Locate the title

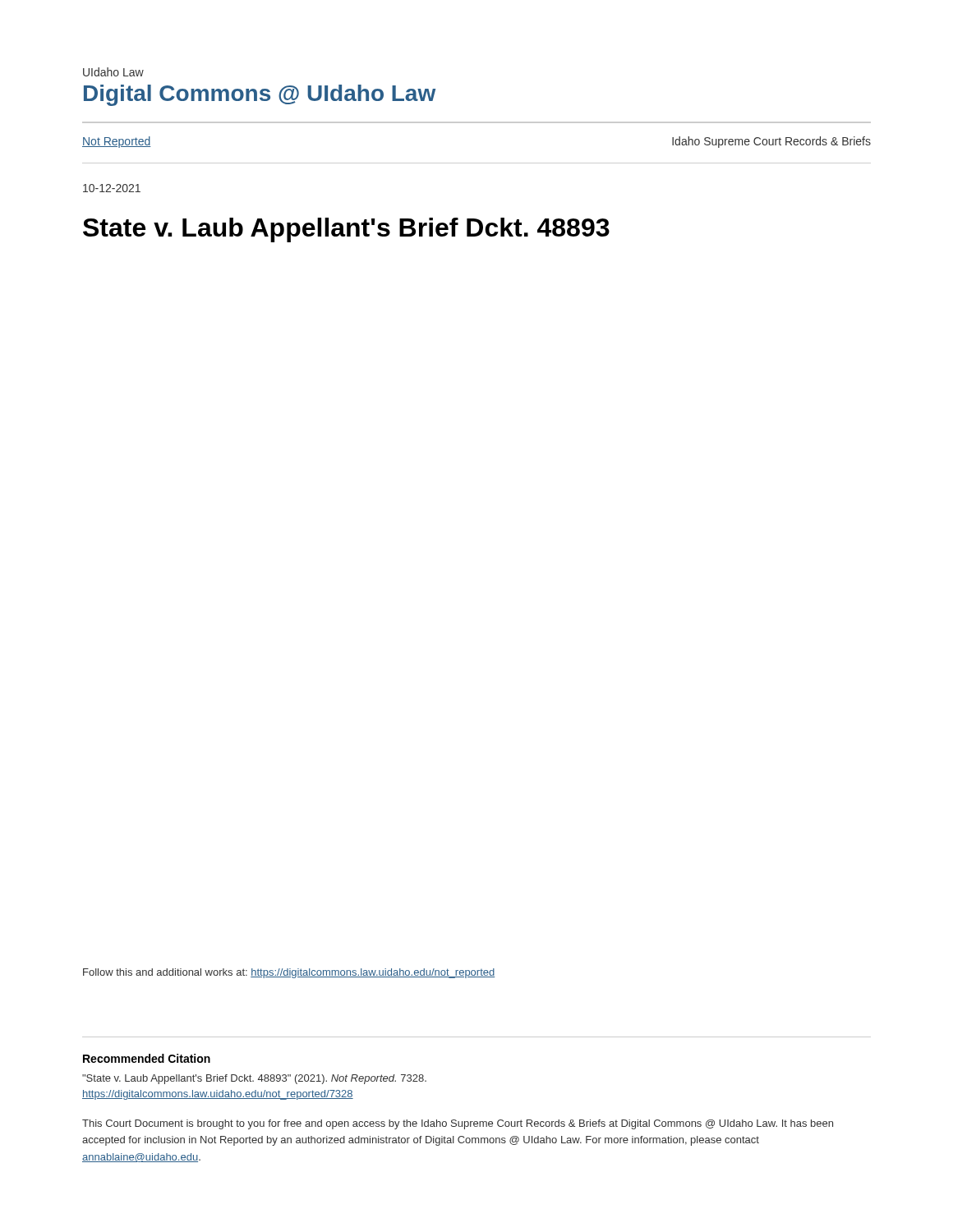[259, 93]
